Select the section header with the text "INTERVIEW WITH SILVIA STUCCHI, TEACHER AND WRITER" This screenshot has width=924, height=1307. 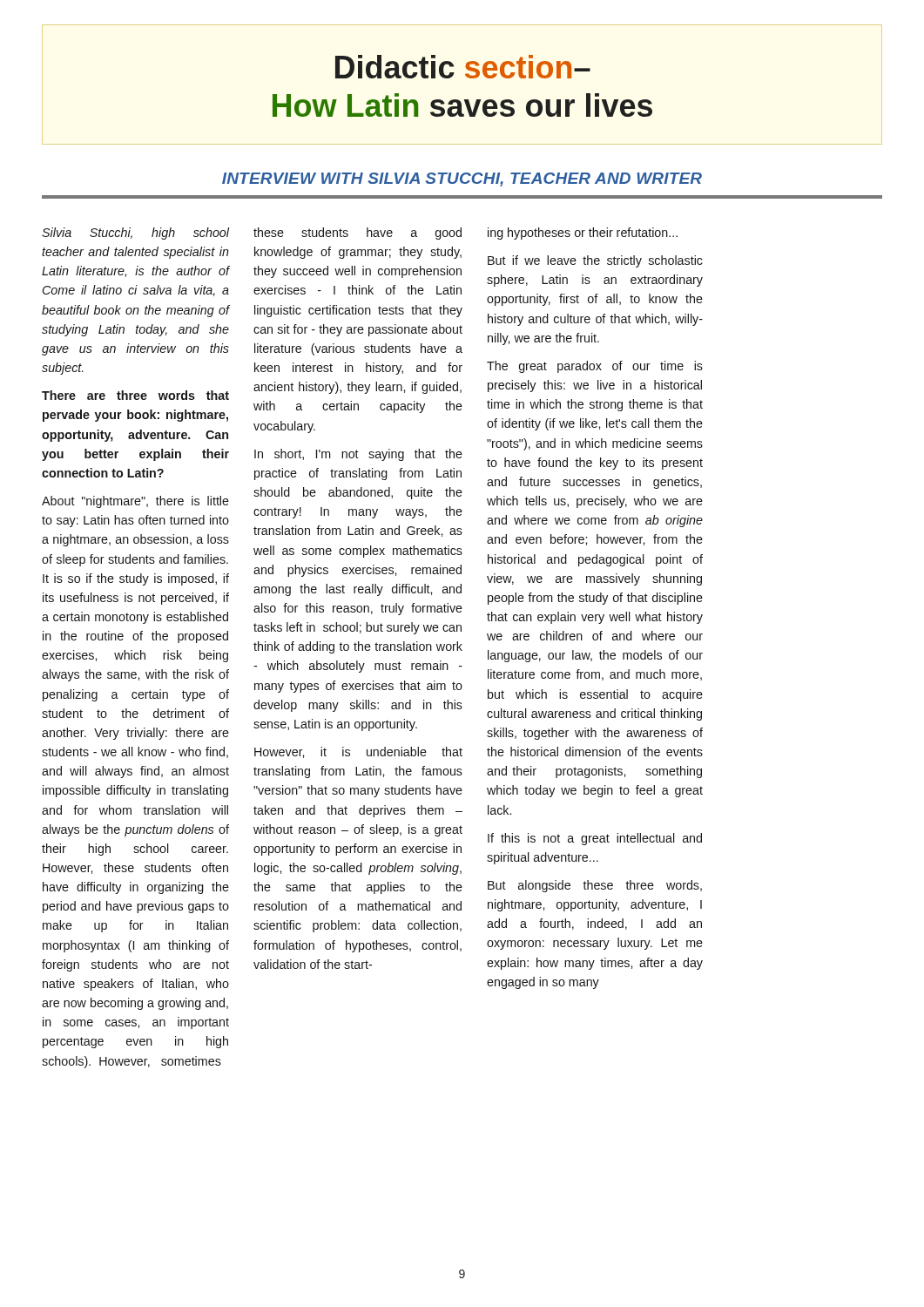click(462, 178)
